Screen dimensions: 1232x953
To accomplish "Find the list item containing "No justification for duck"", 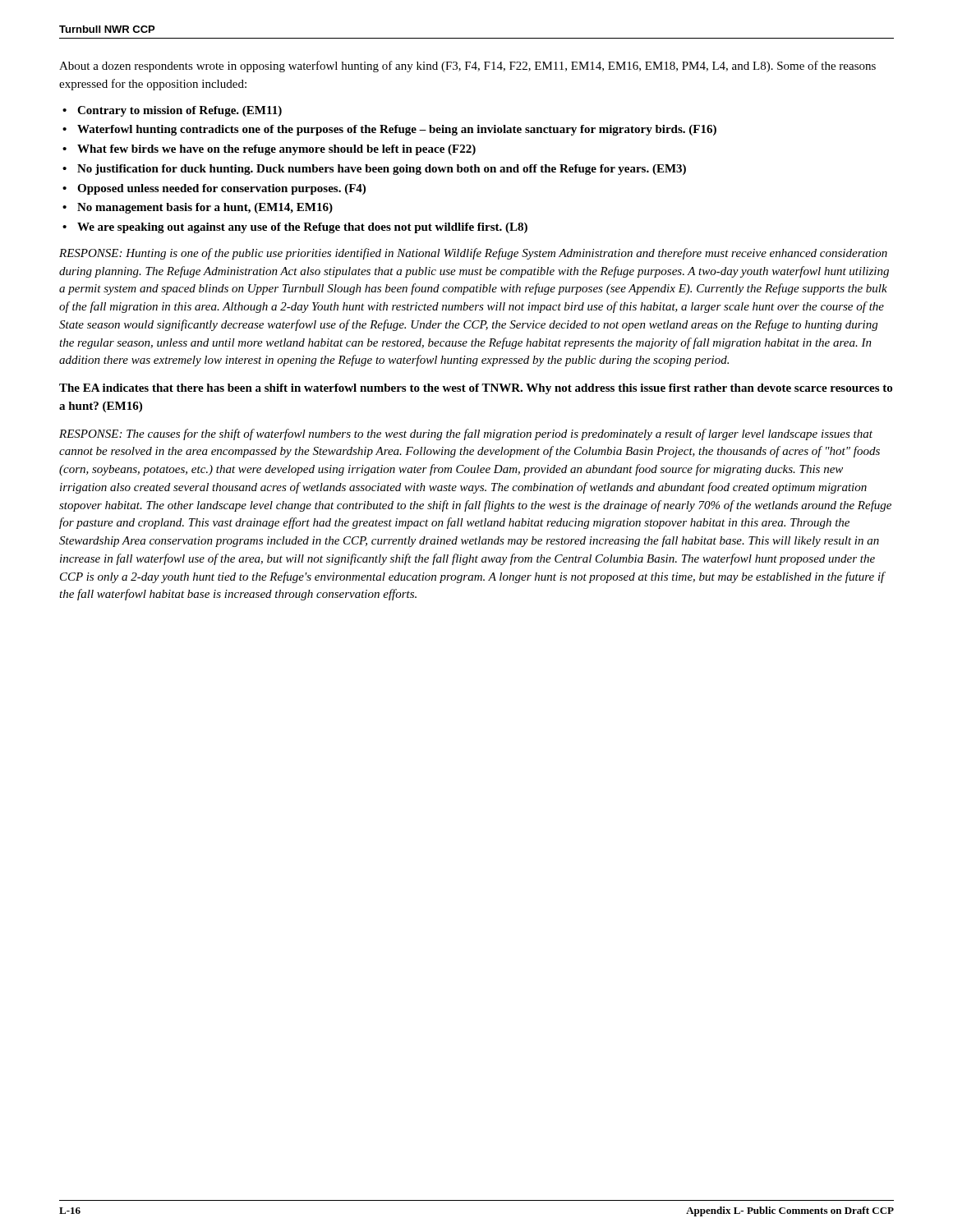I will click(x=382, y=168).
